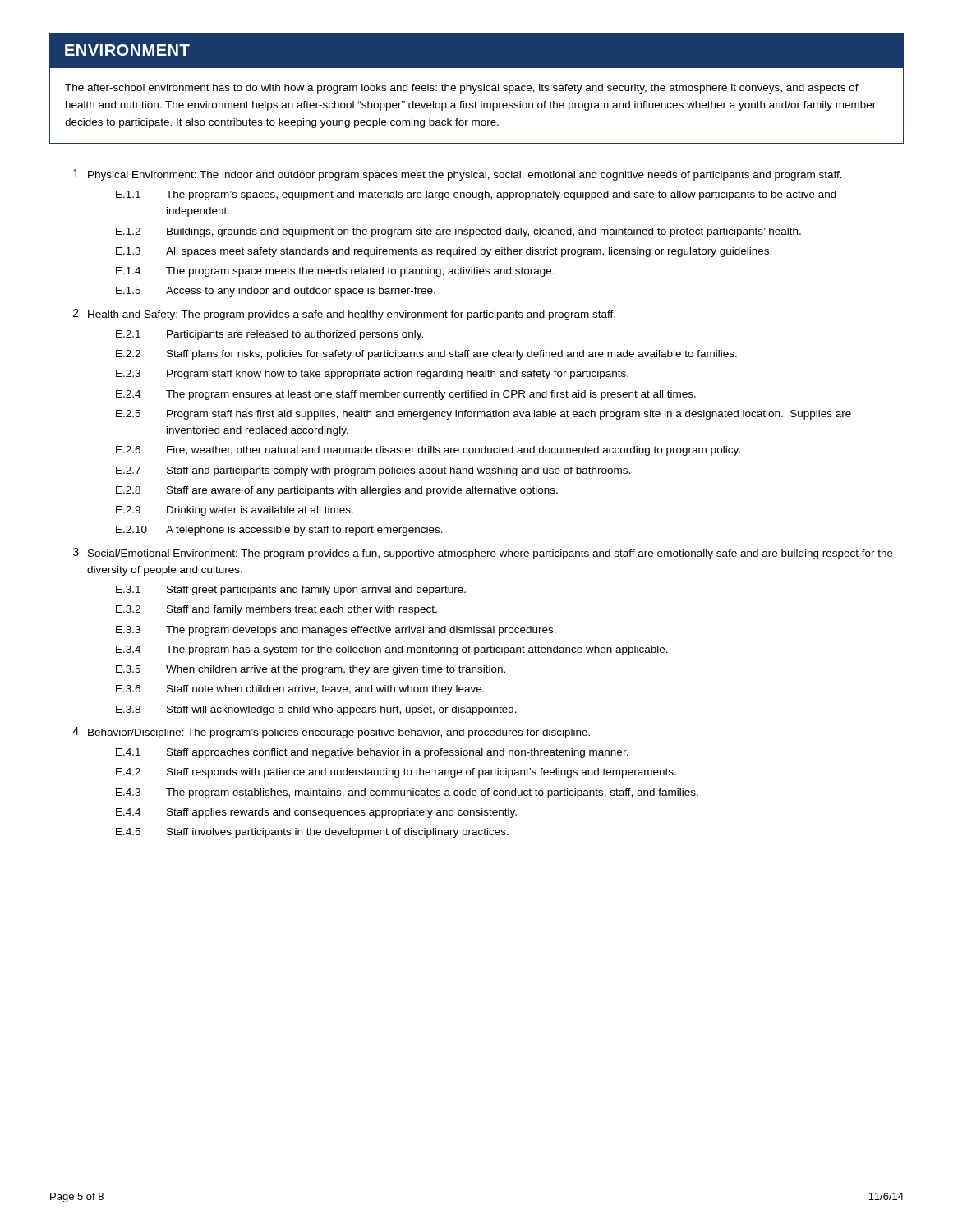Select the text starting "Social/Emotional Environment: The program provides a"

tap(490, 561)
